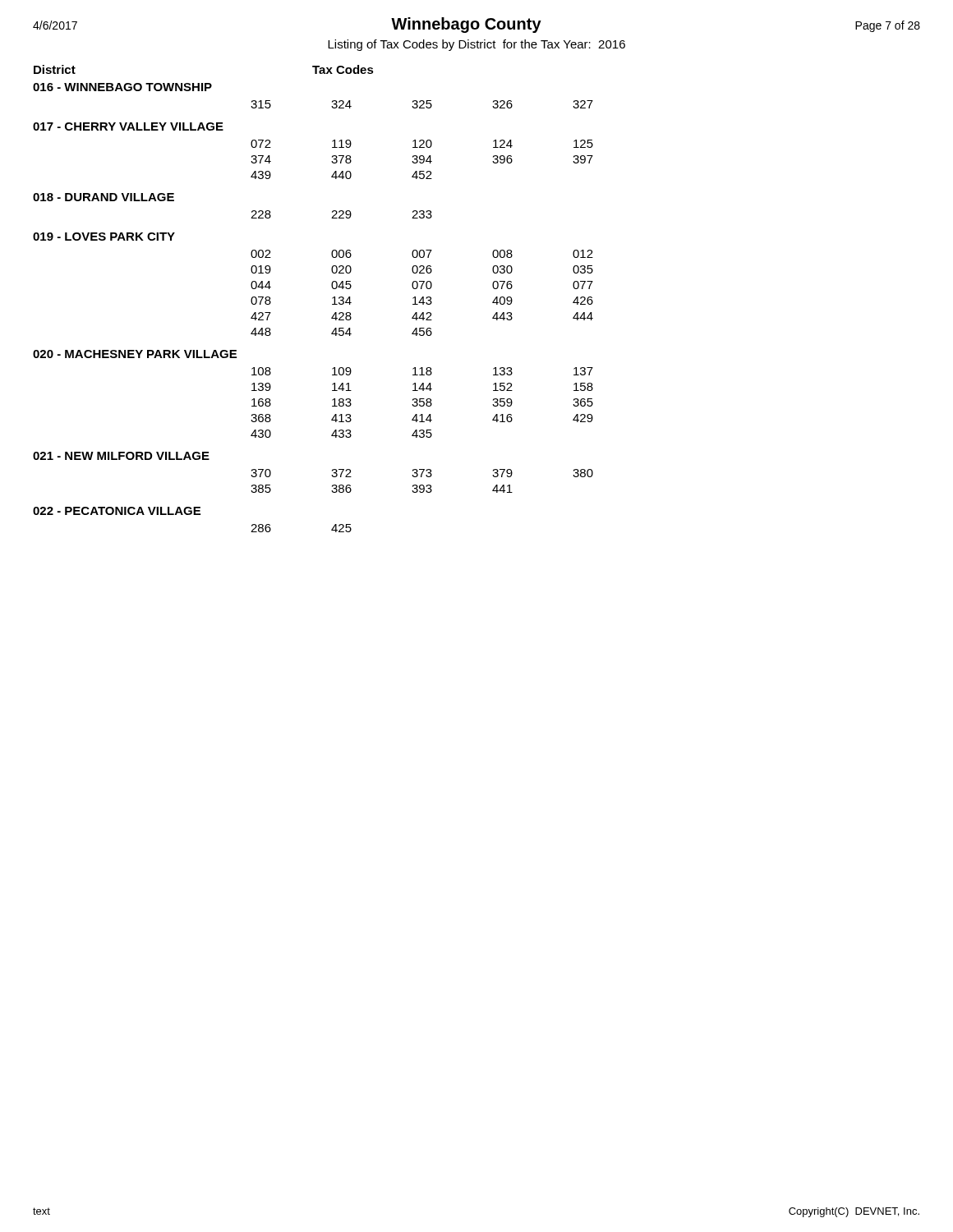Point to the block beginning "022 - PECATONICA VILLAGE 286"
Image resolution: width=953 pixels, height=1232 pixels.
point(117,511)
